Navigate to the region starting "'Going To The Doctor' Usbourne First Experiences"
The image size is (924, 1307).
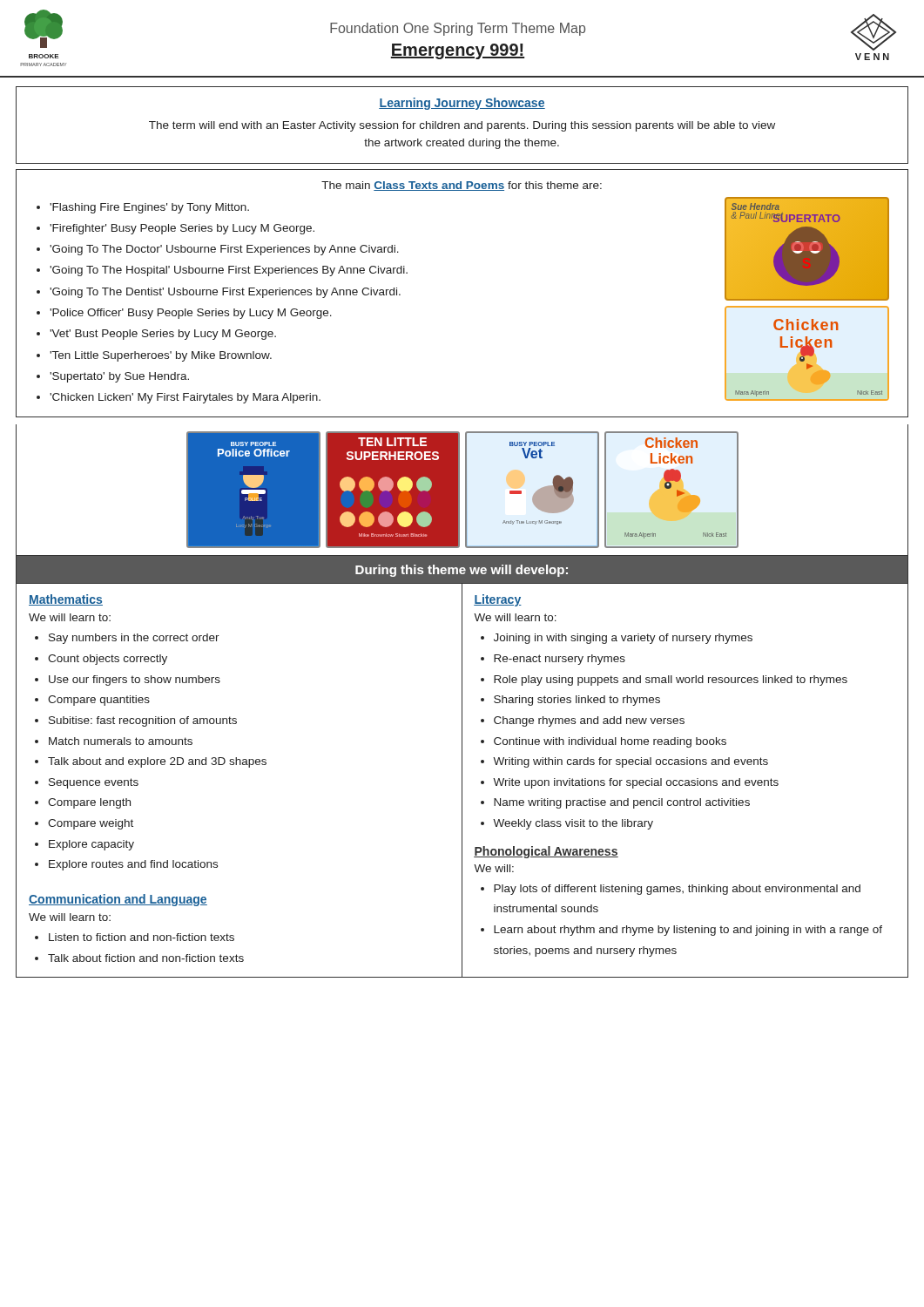tap(224, 249)
